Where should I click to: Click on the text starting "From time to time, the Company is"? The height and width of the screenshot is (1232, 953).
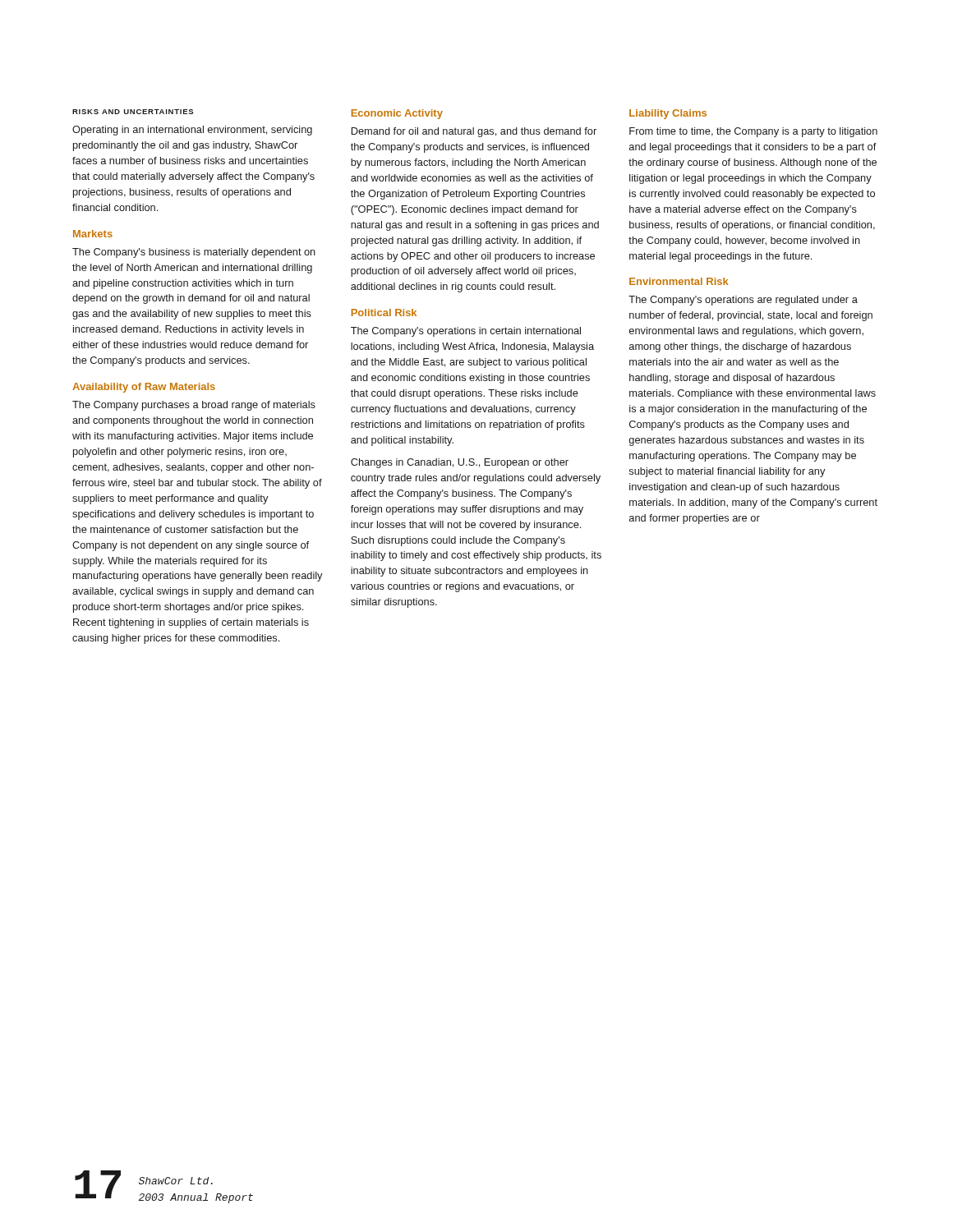755,194
